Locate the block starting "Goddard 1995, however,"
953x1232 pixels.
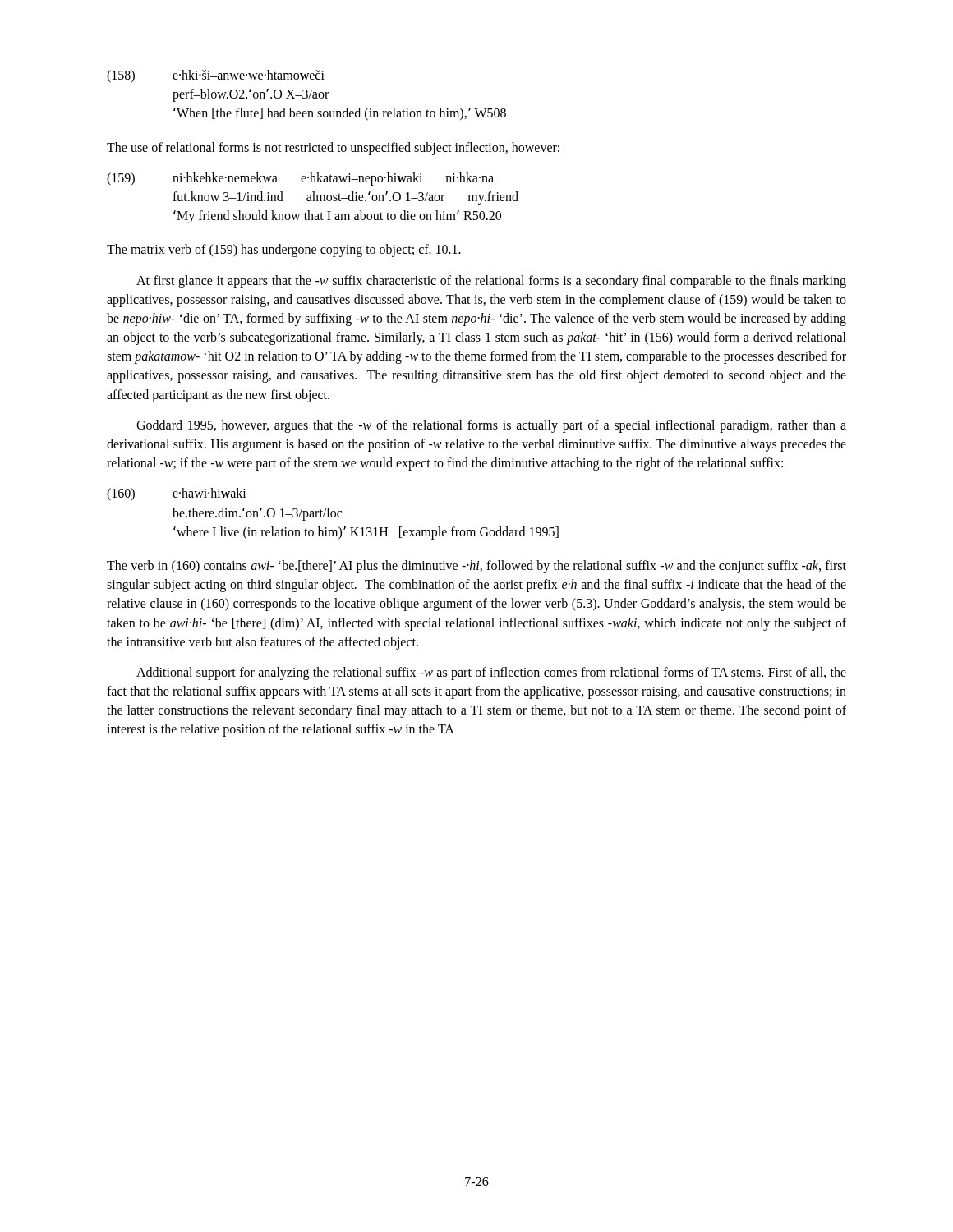tap(476, 444)
